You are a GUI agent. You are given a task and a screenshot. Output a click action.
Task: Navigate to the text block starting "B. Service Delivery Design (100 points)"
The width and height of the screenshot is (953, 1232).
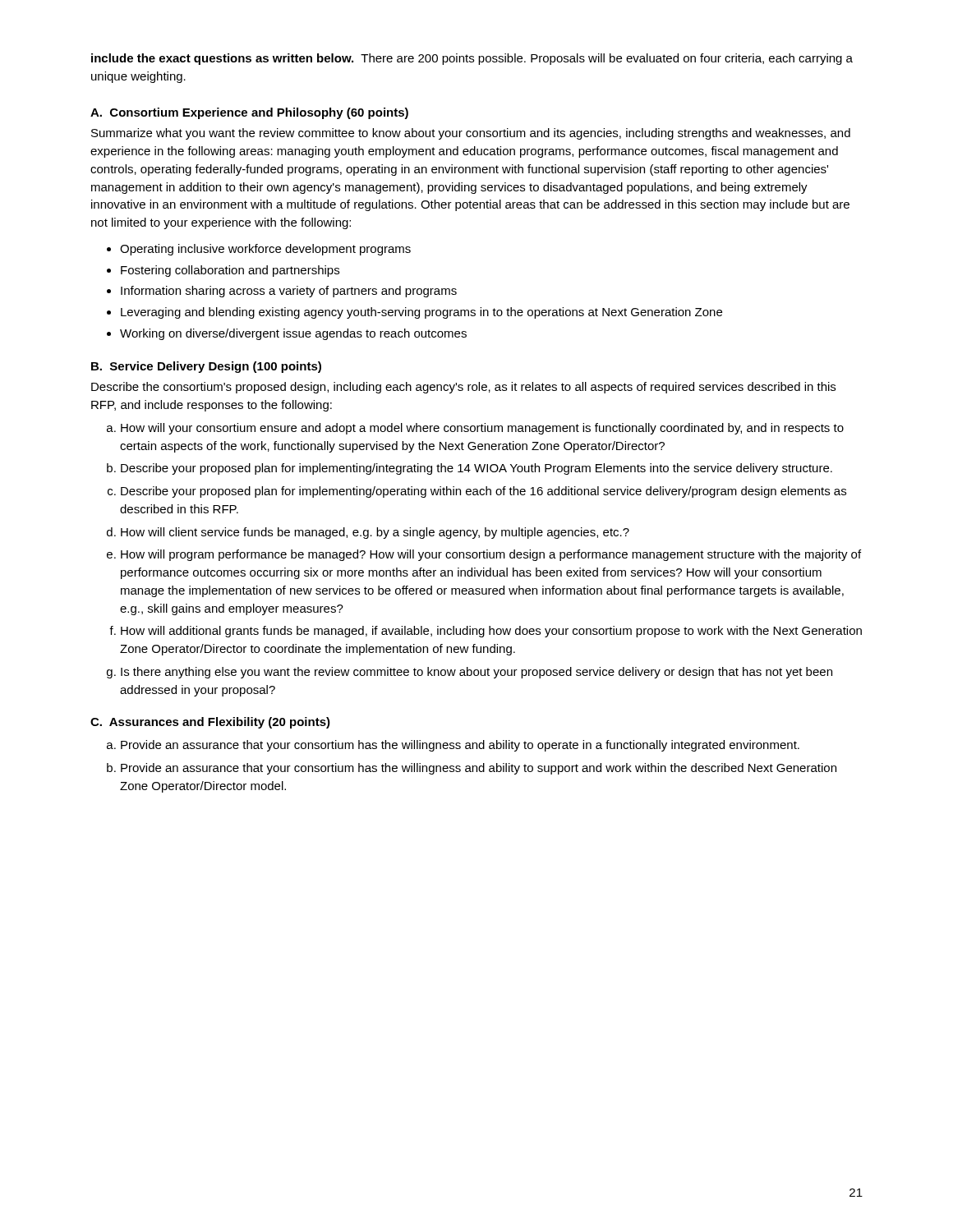tap(206, 365)
